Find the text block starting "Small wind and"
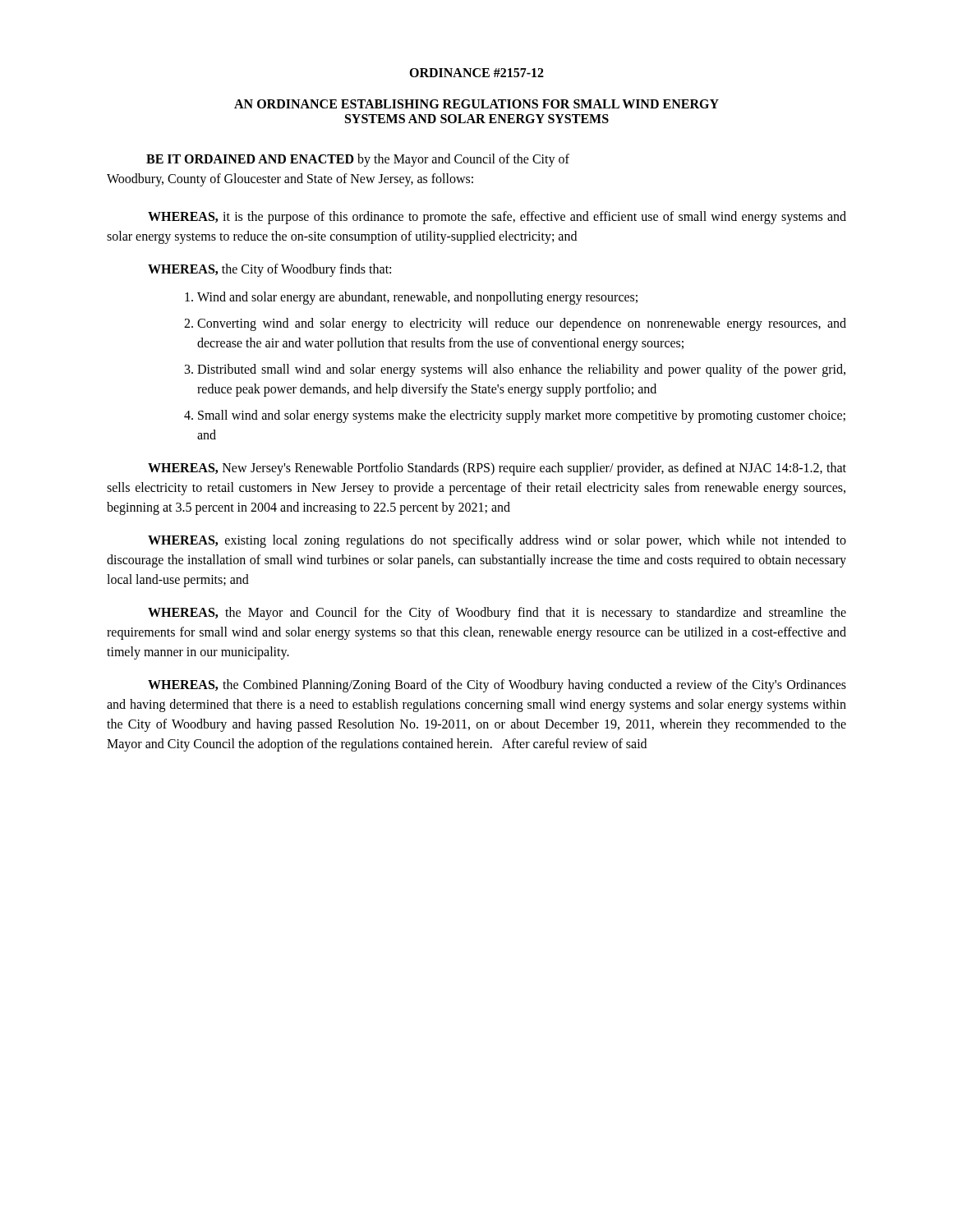The width and height of the screenshot is (953, 1232). click(522, 425)
